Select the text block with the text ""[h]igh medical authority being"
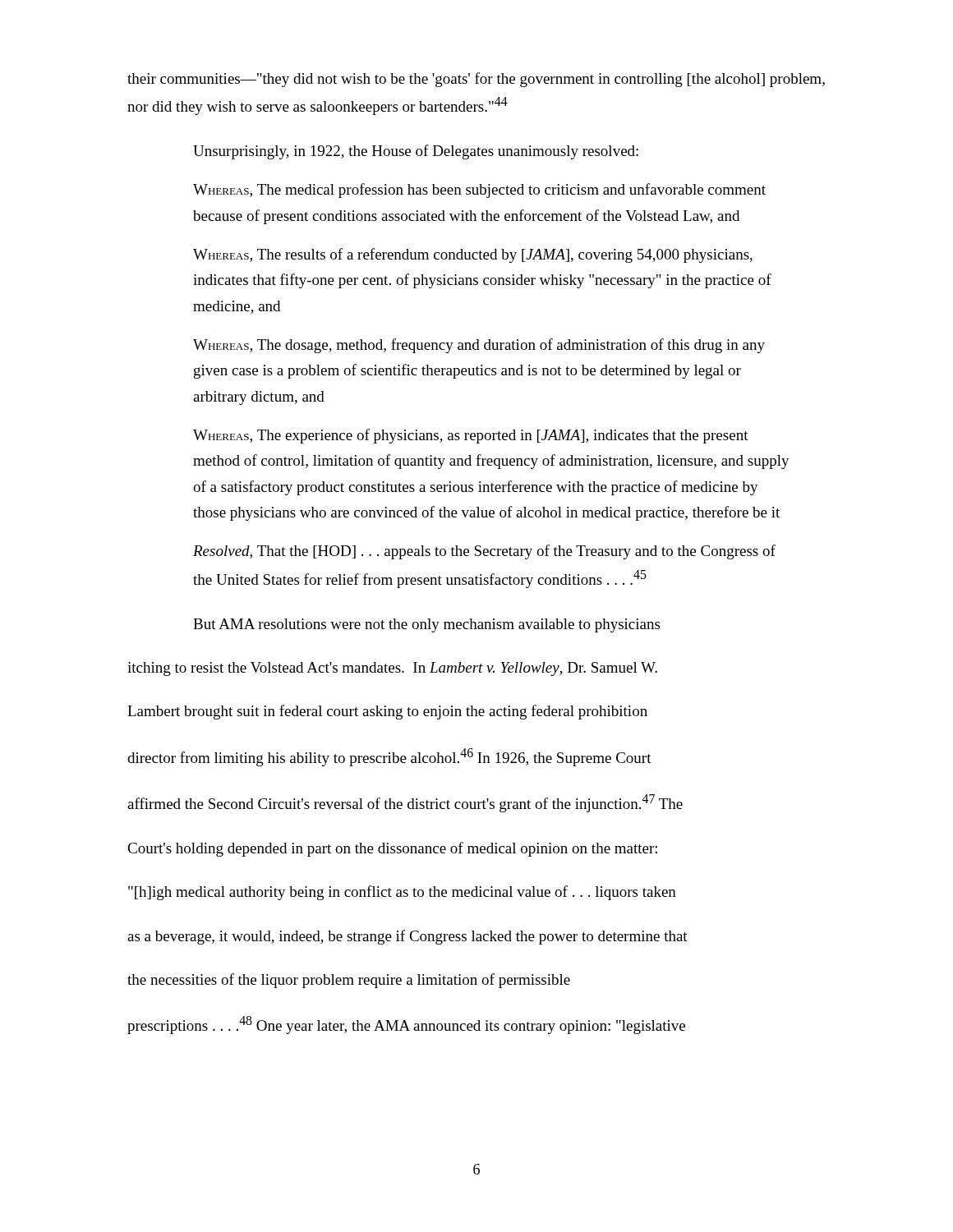The image size is (953, 1232). click(402, 892)
